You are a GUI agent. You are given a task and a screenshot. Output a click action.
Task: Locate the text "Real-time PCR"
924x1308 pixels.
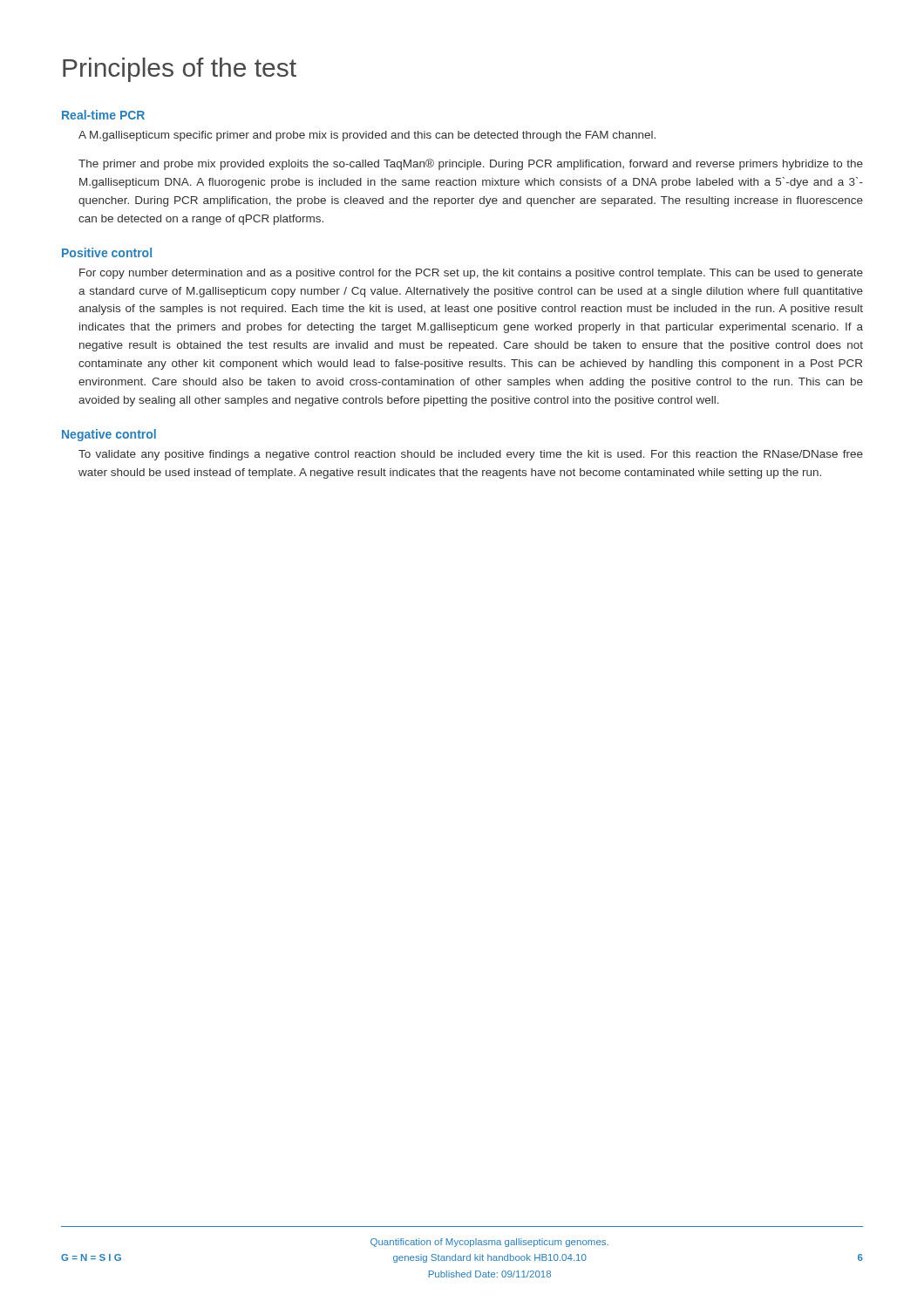coord(103,115)
